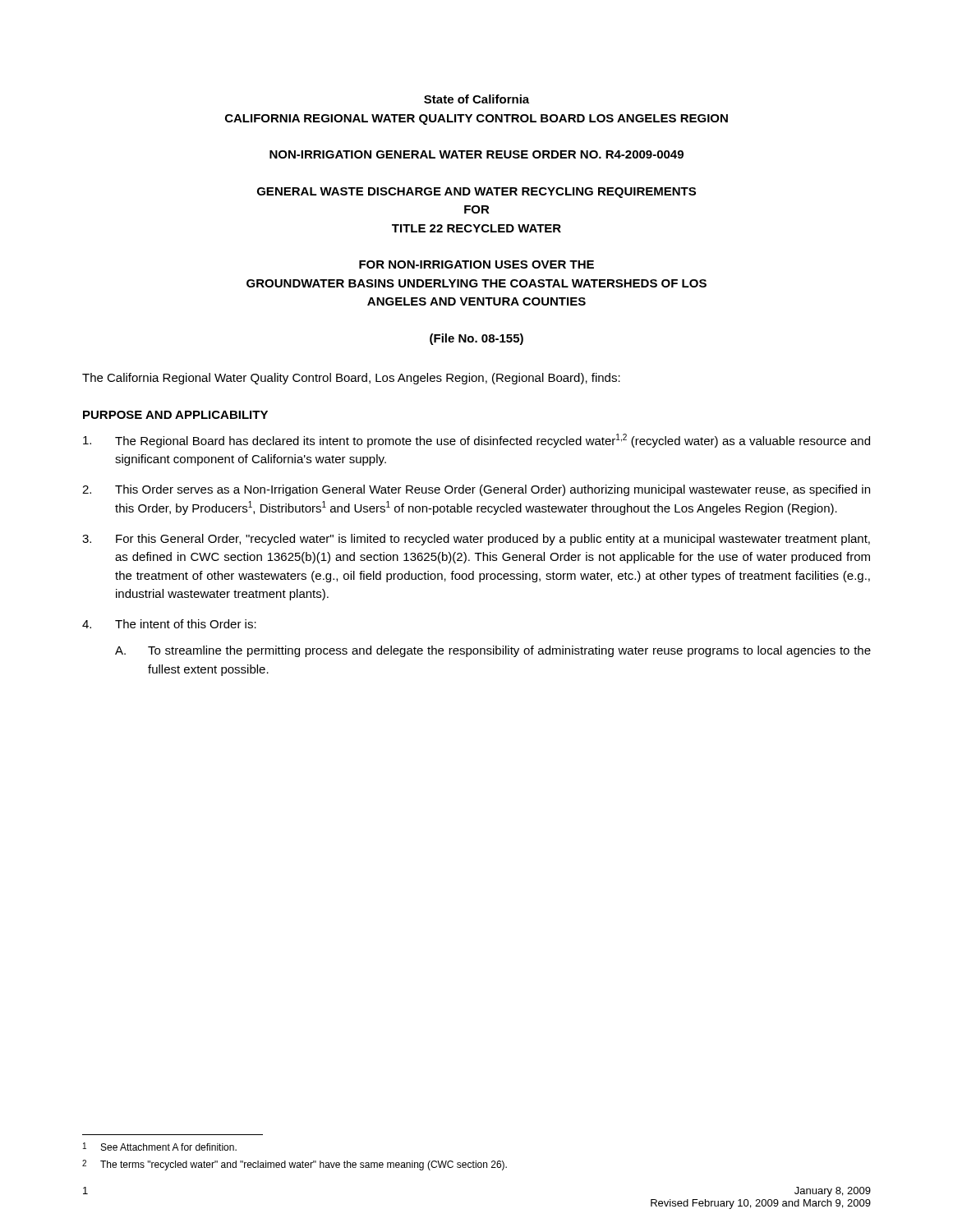The width and height of the screenshot is (953, 1232).
Task: Locate the footnote that says "2 The terms "recycled water" and "reclaimed water""
Action: pyautogui.click(x=295, y=1166)
